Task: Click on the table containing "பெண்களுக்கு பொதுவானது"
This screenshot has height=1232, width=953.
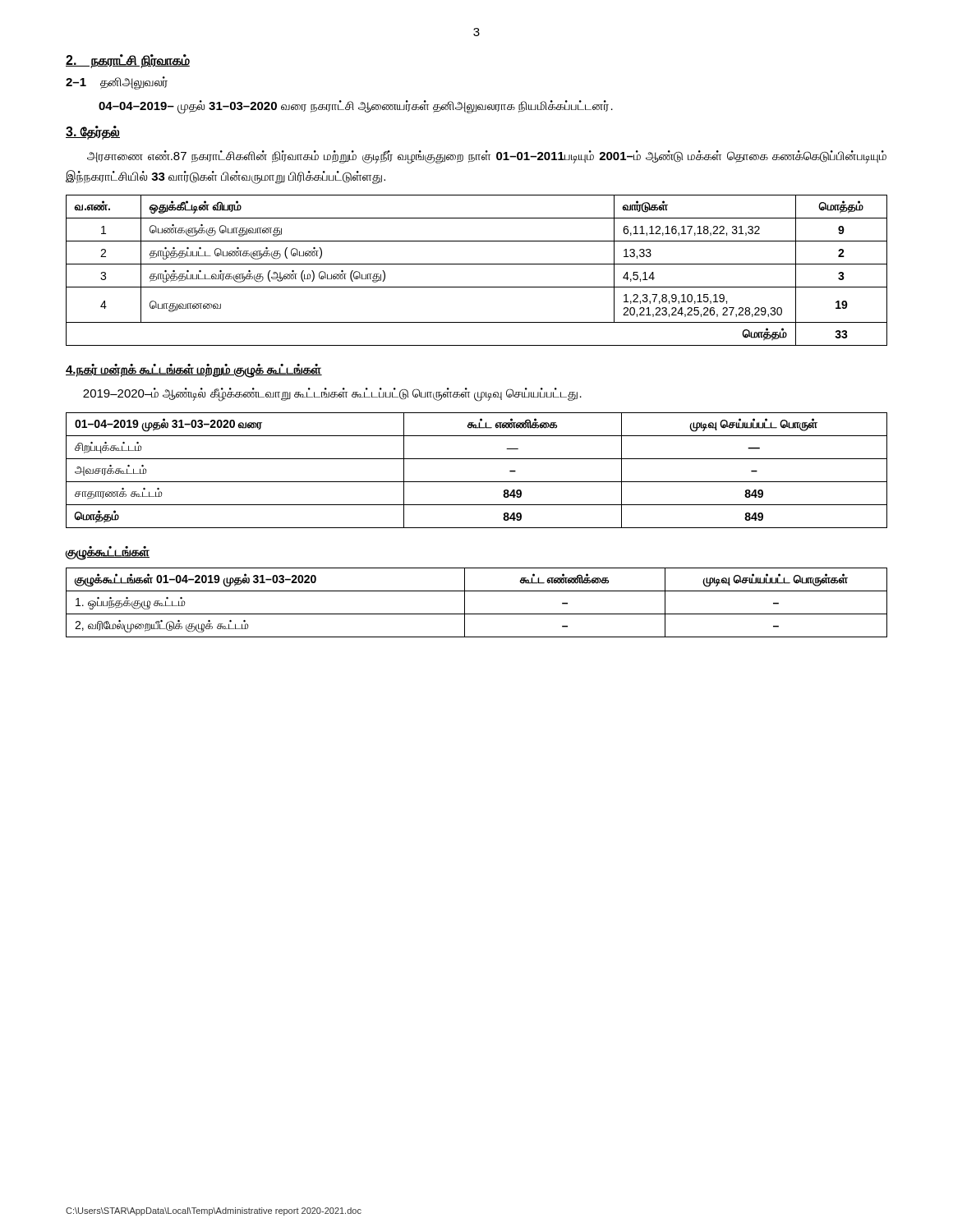Action: [476, 270]
